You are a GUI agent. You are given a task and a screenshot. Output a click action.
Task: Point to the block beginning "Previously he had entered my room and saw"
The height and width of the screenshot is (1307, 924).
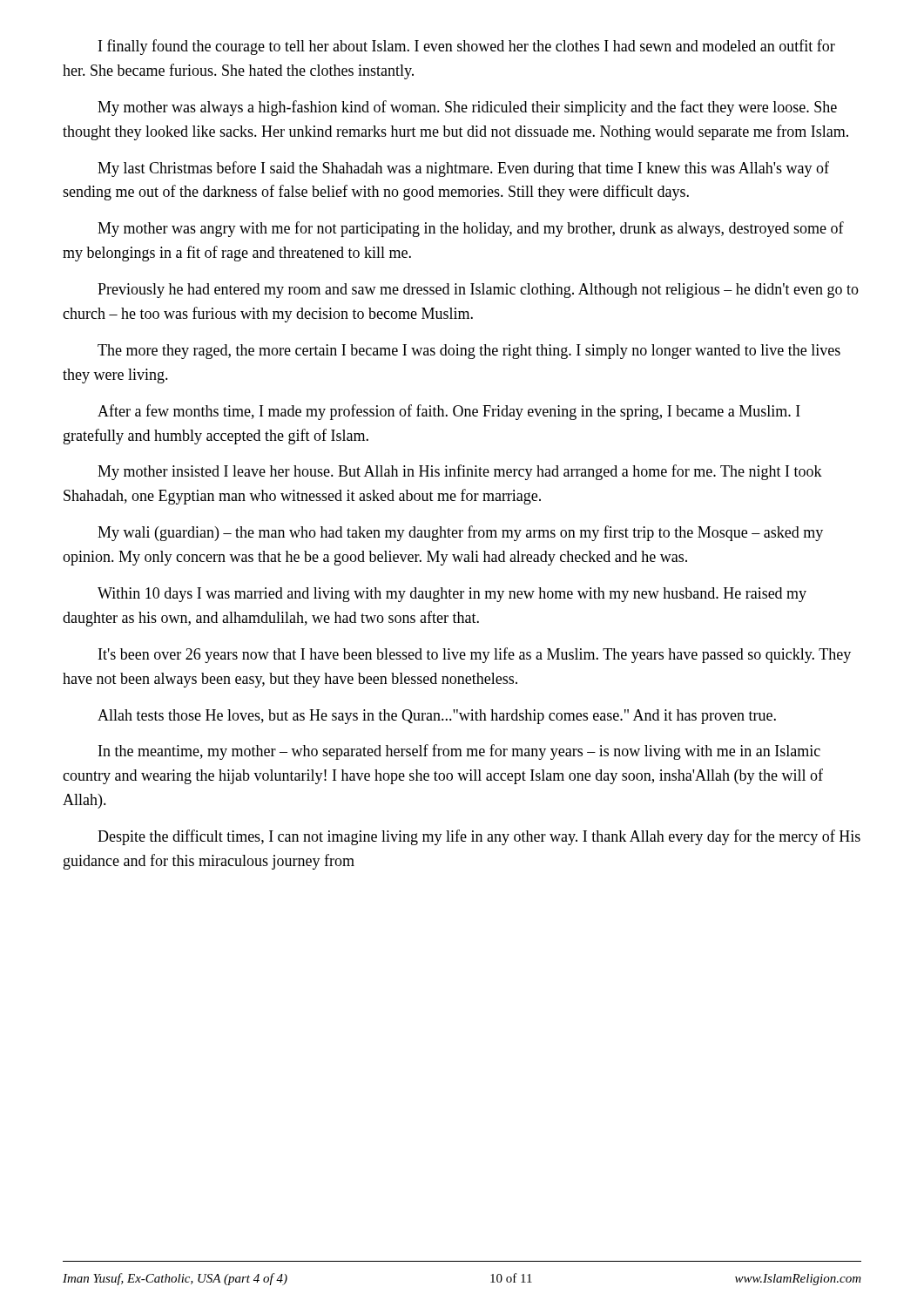461,302
